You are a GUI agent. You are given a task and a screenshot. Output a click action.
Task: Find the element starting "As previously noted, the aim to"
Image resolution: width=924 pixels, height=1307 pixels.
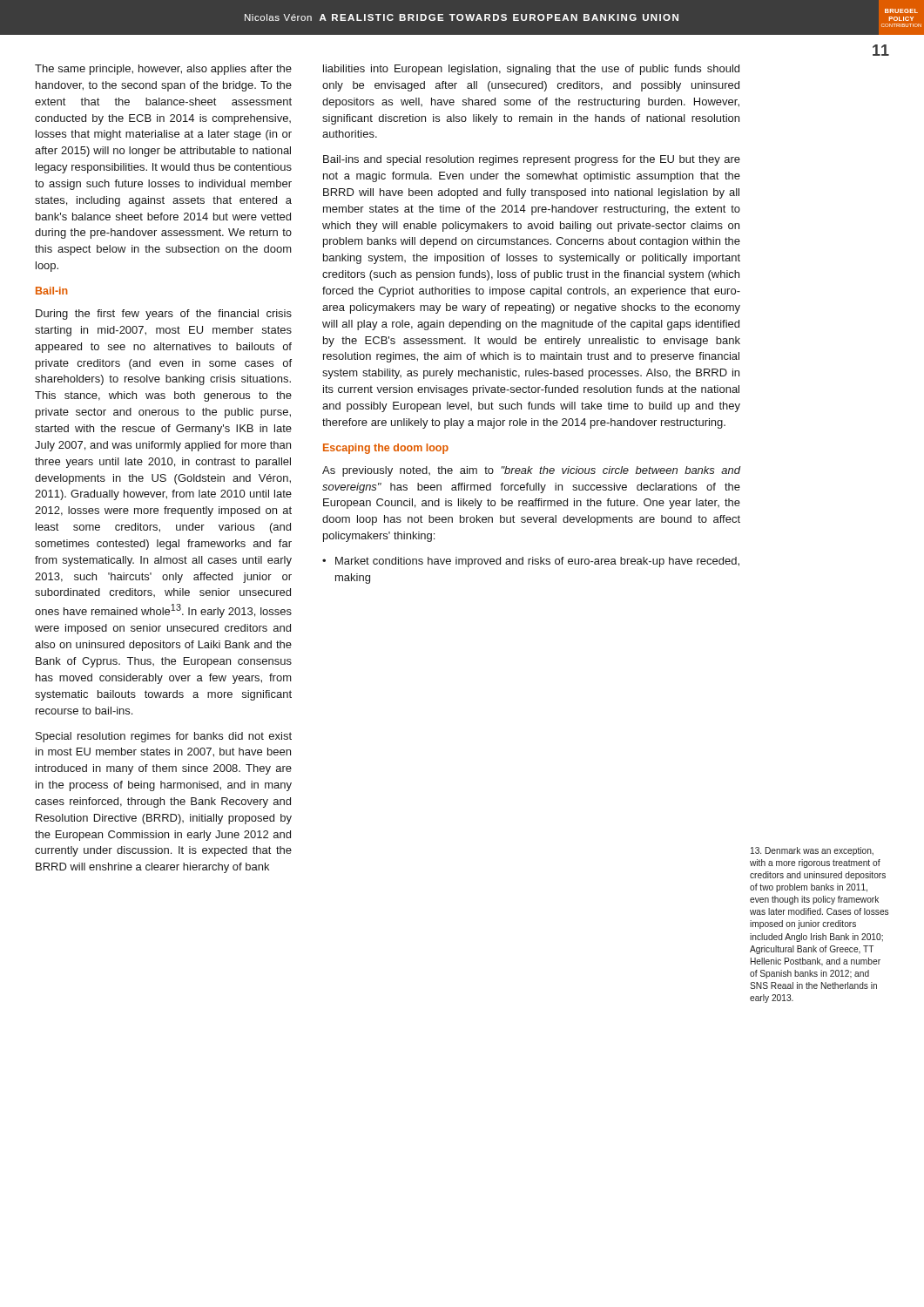(x=531, y=503)
